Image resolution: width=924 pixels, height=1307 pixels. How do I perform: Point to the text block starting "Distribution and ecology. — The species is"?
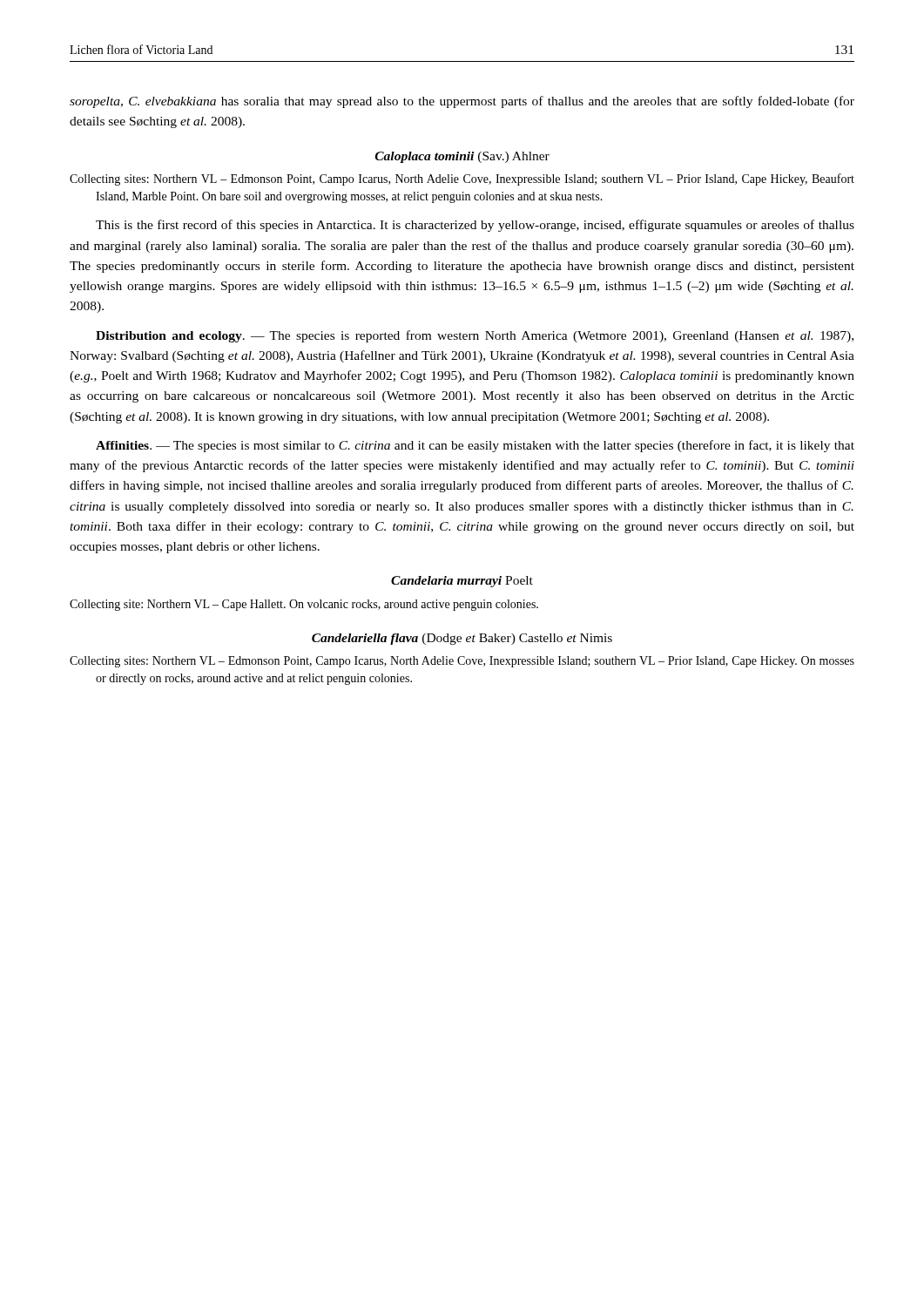tap(462, 375)
